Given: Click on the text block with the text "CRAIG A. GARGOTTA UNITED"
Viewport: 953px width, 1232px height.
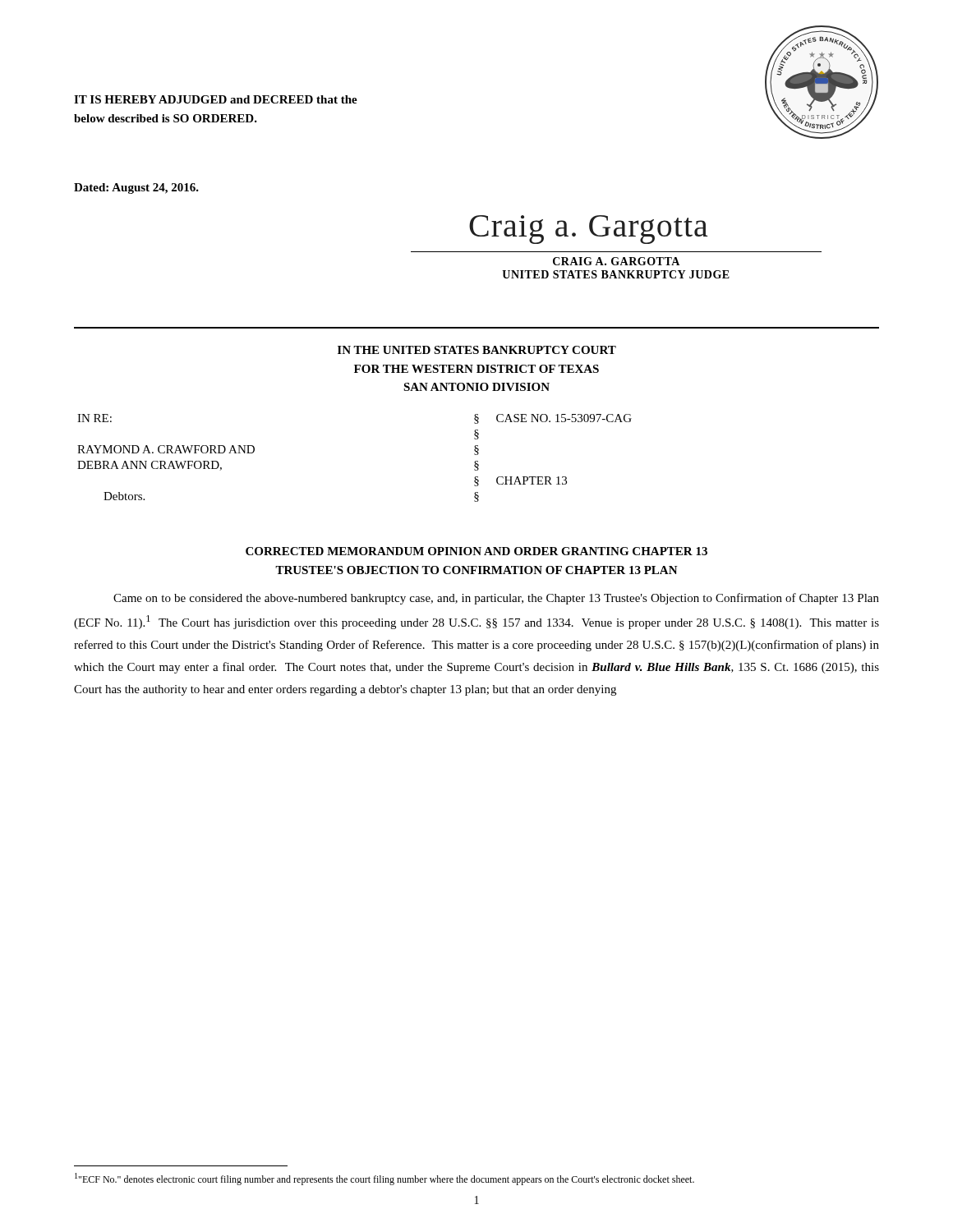Looking at the screenshot, I should click(x=616, y=269).
